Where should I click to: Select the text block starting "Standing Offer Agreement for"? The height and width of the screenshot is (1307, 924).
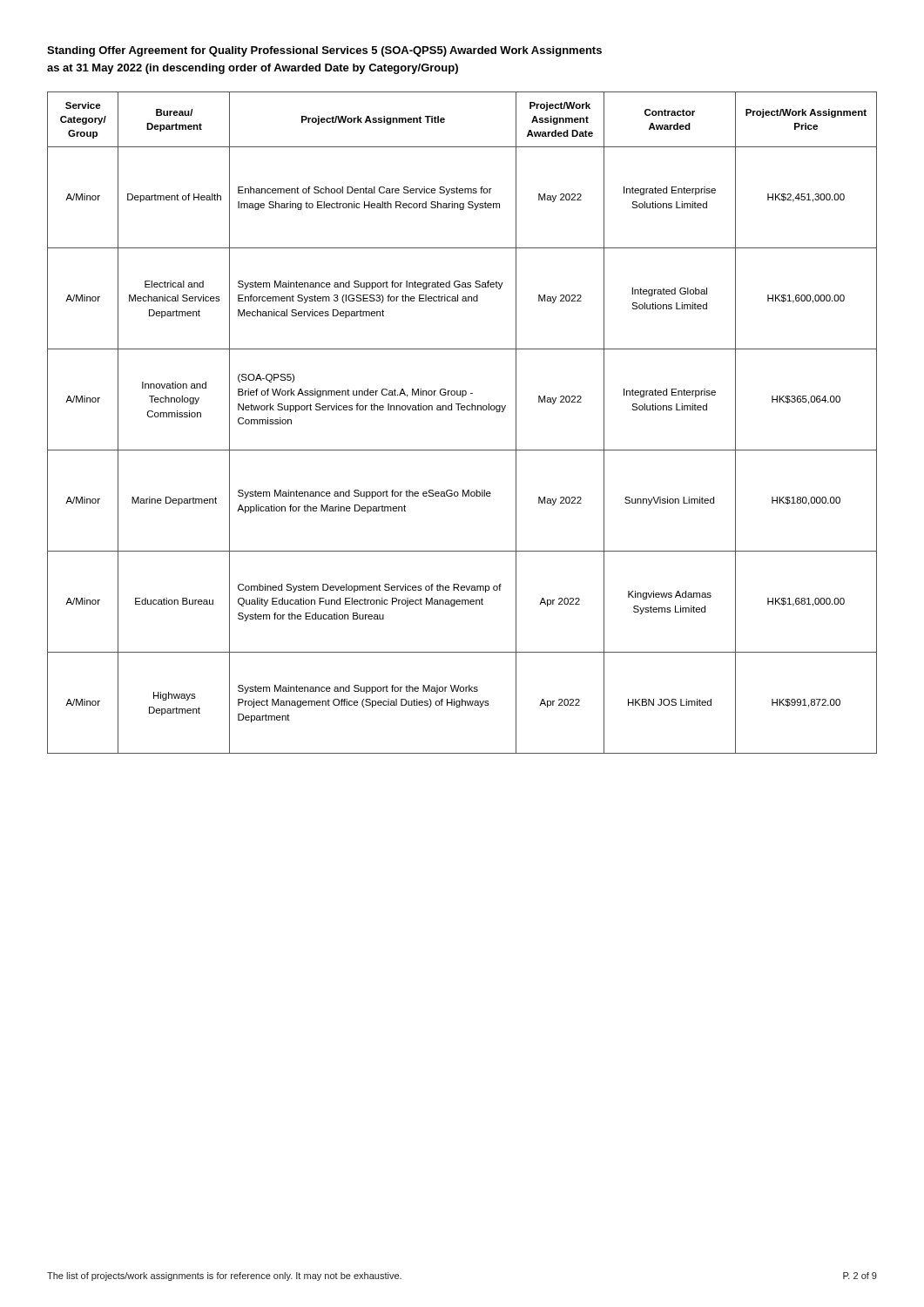(462, 59)
